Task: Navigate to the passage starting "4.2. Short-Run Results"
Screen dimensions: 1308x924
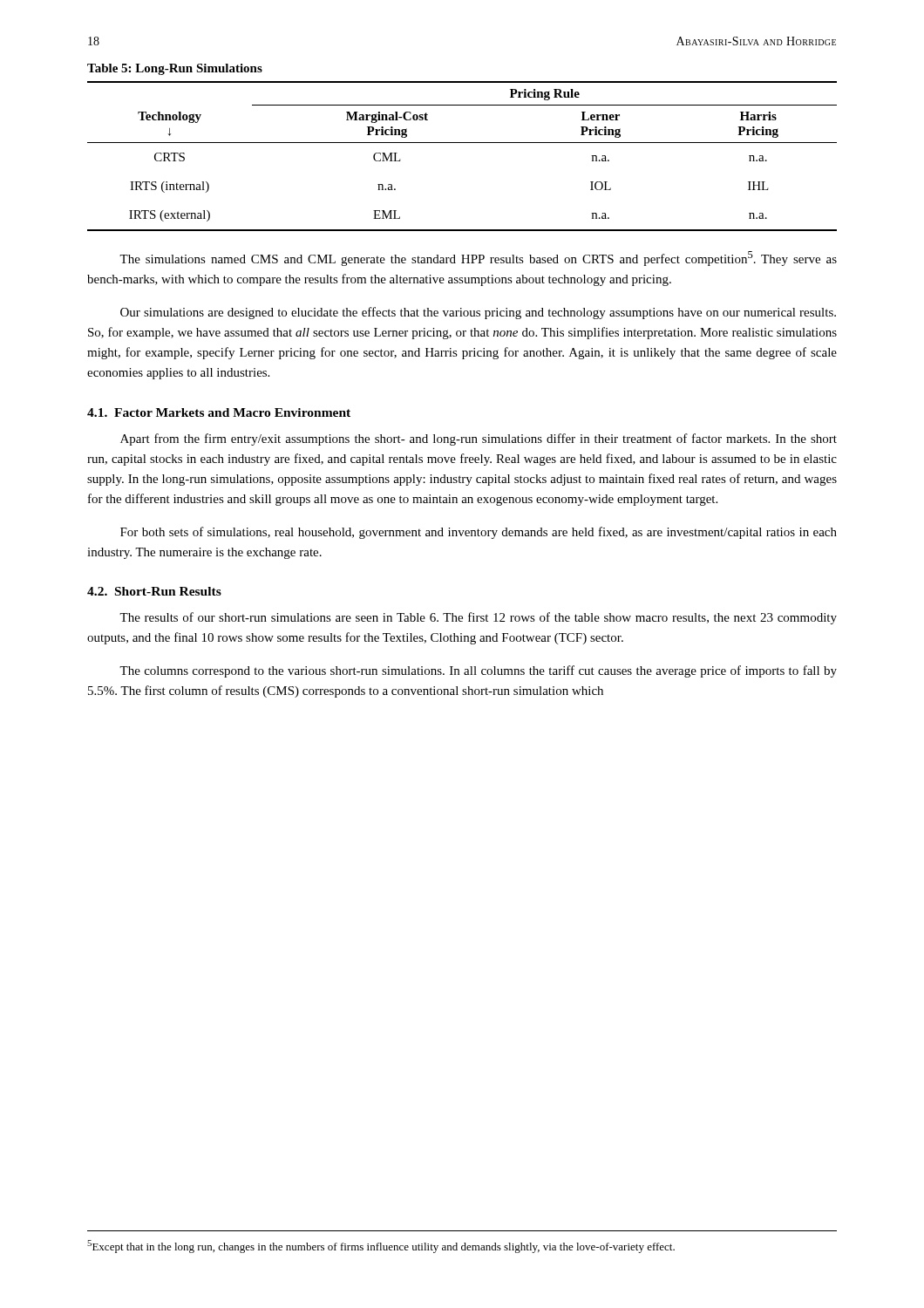Action: coord(154,591)
